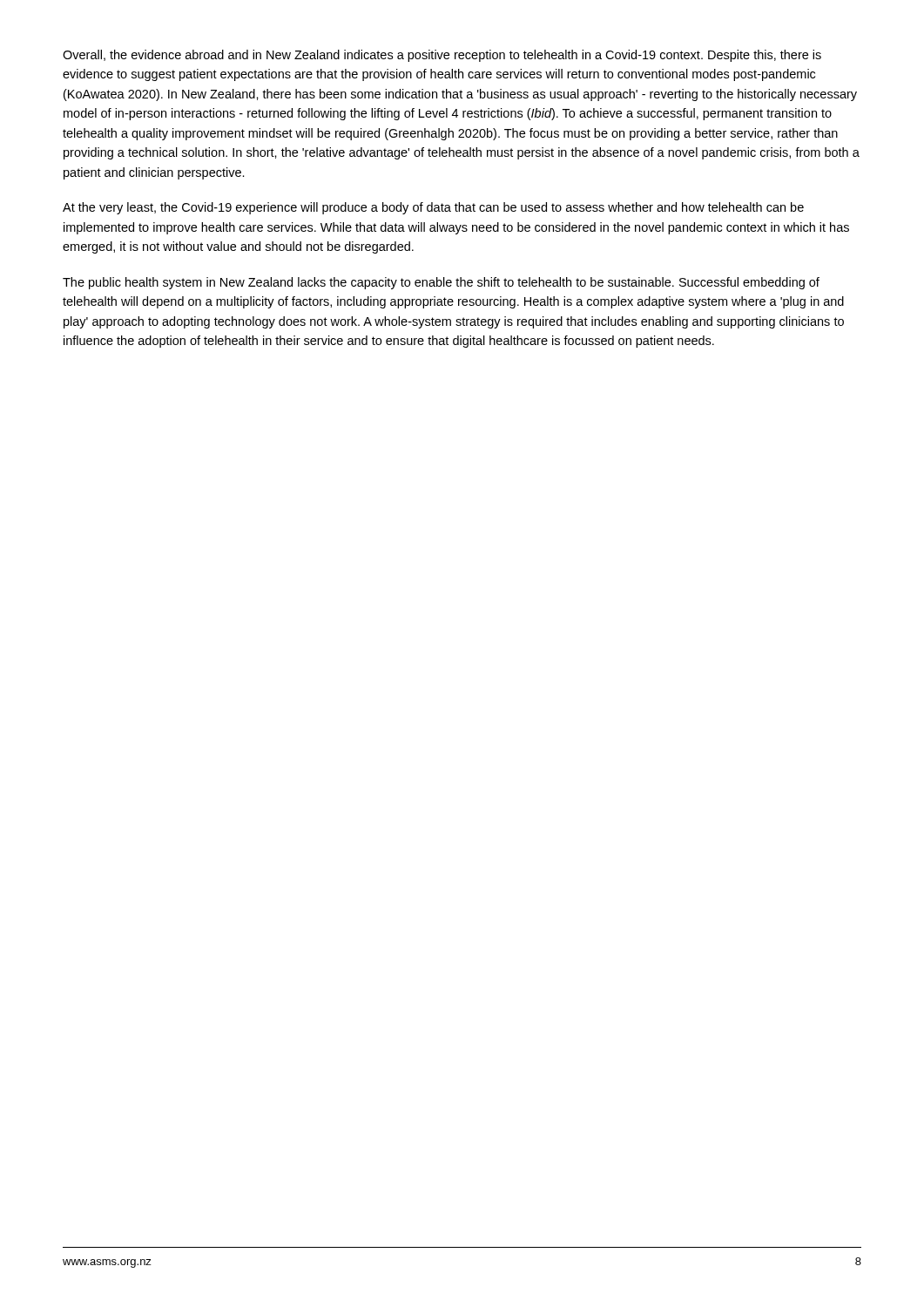The width and height of the screenshot is (924, 1307).
Task: Navigate to the region starting "The public health system in New"
Action: [453, 311]
